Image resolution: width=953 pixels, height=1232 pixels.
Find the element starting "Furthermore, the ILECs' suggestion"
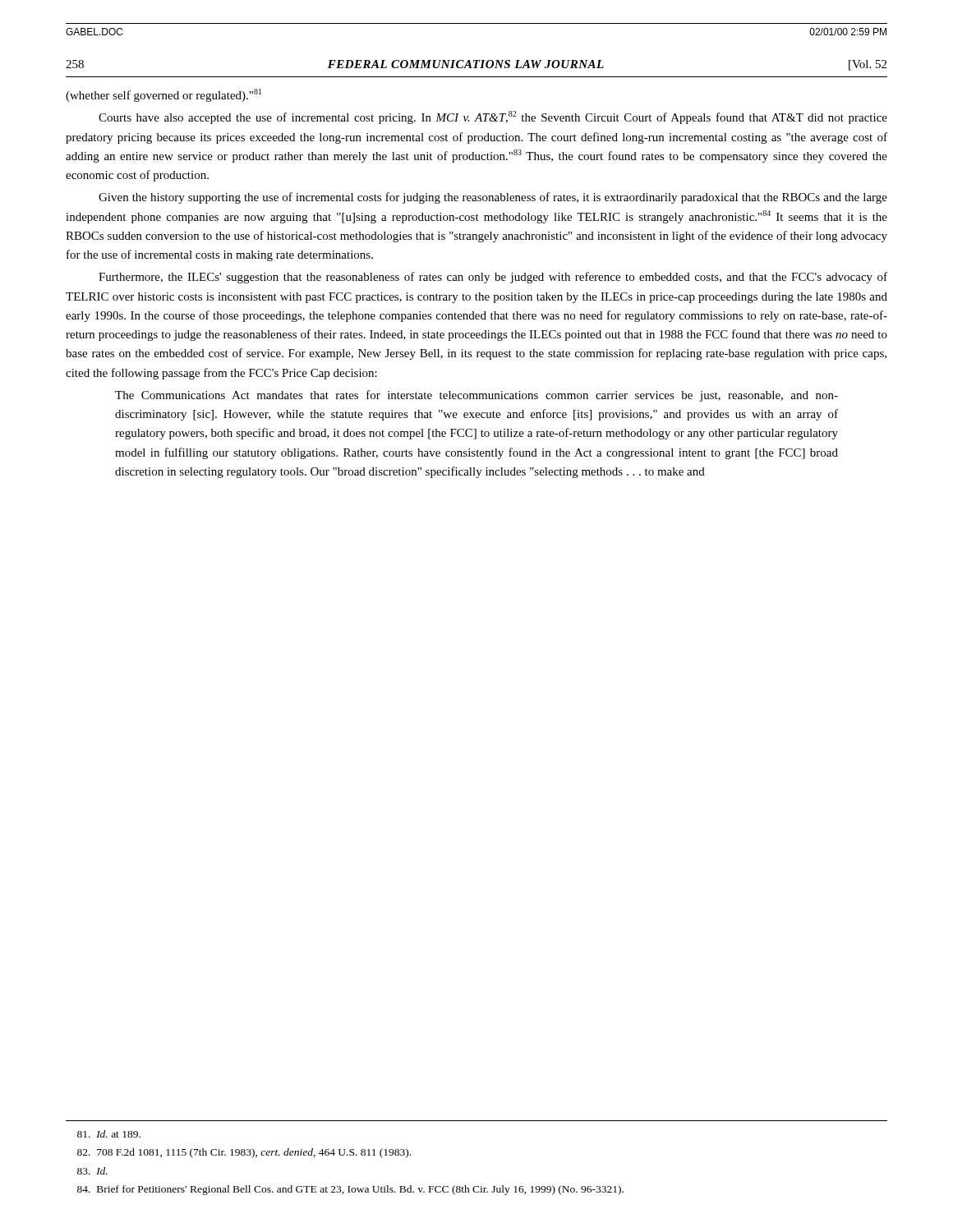476,325
